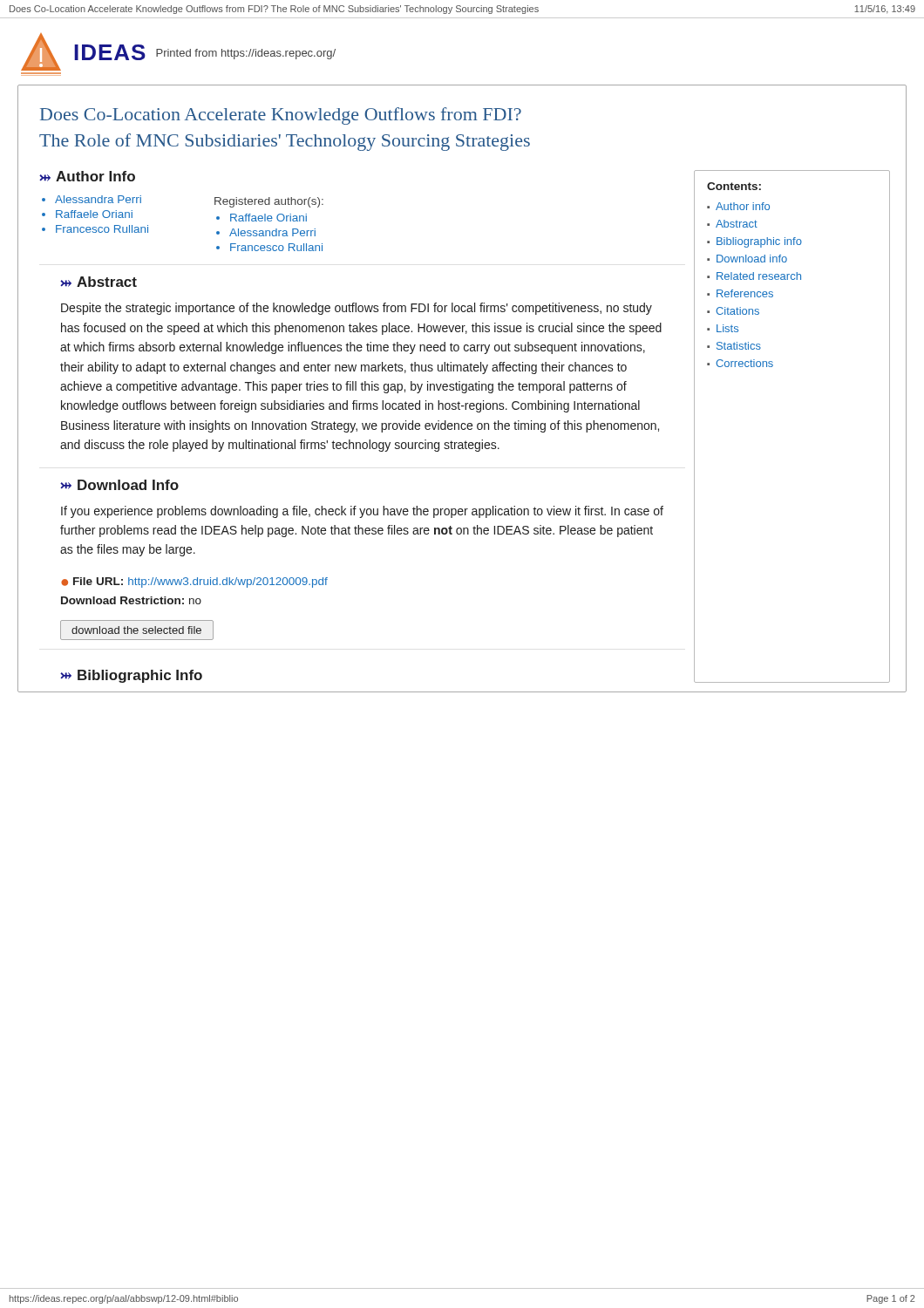
Task: Find the element starting "Download Restriction: no"
Action: point(131,600)
